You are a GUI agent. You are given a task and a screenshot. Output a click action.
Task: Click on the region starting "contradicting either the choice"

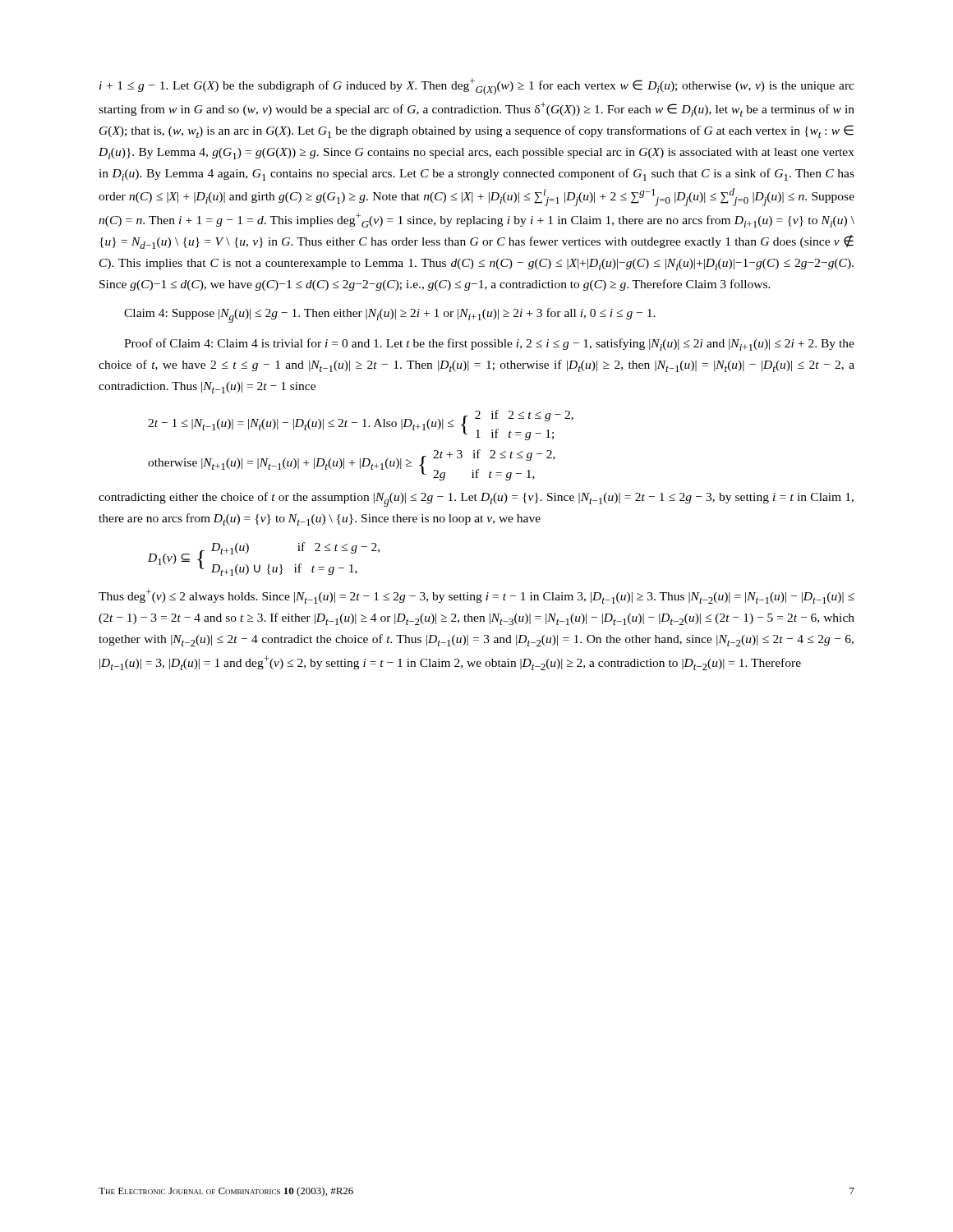[476, 509]
